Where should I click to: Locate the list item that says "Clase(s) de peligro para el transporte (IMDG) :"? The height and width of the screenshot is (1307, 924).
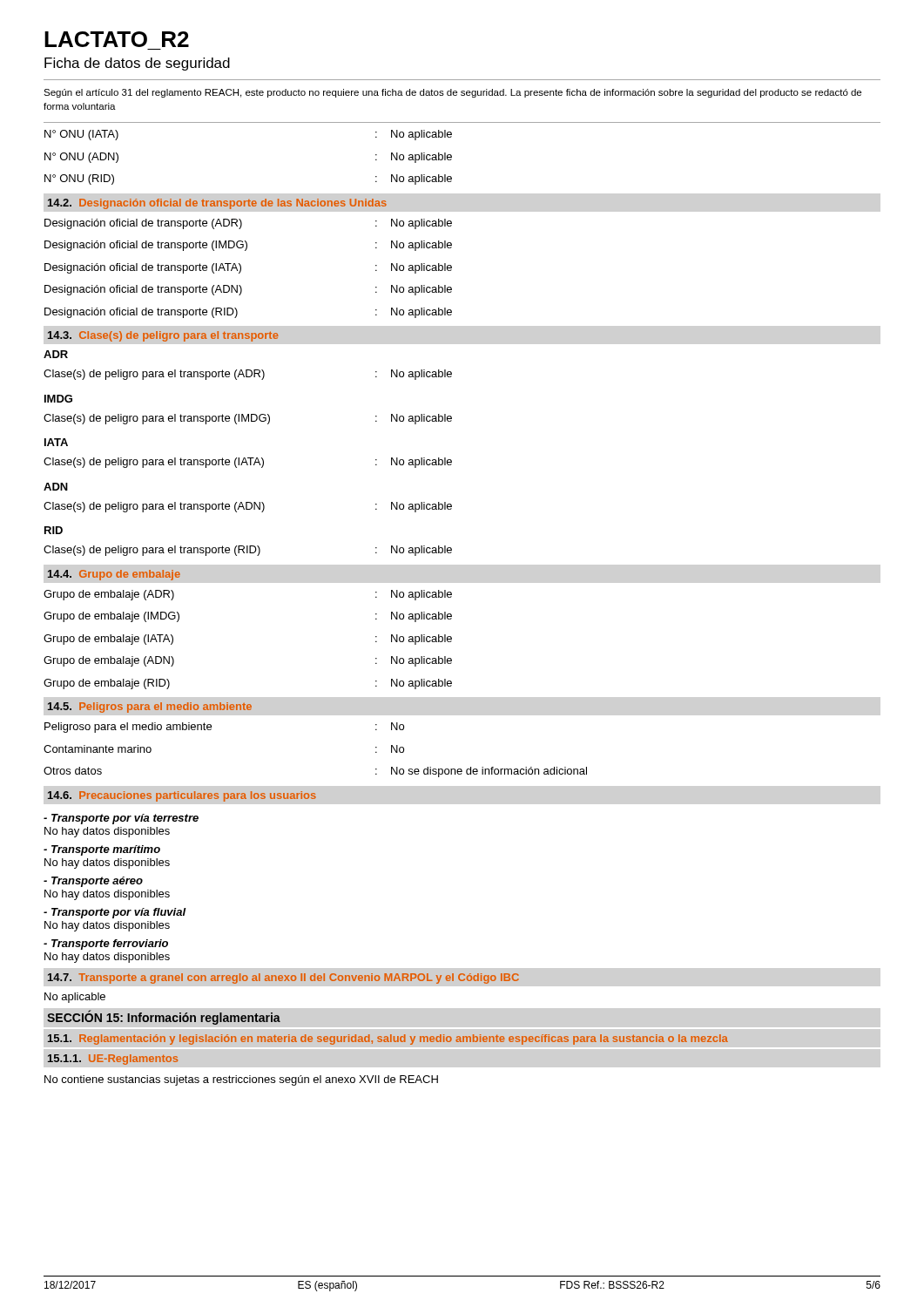(x=462, y=418)
